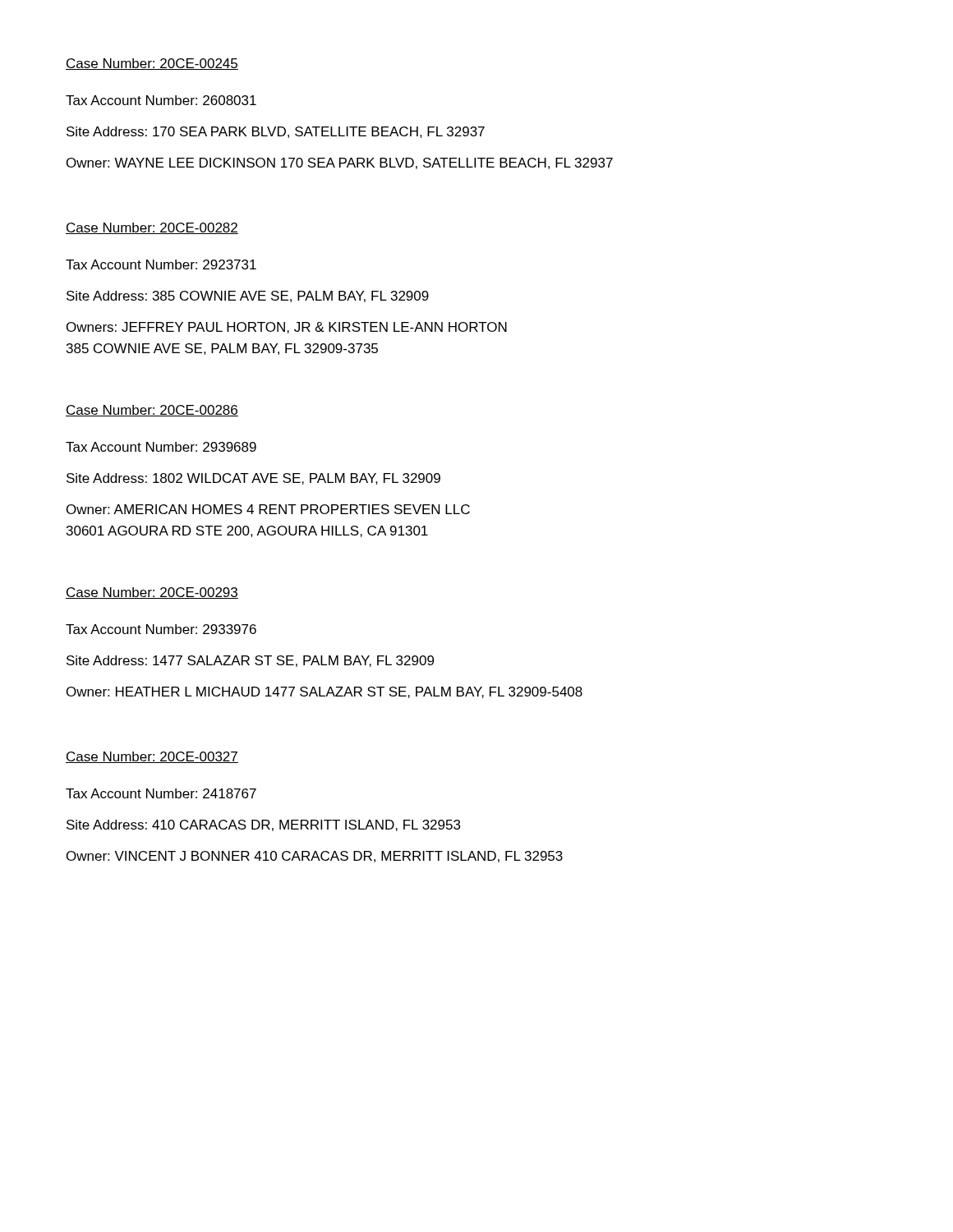Image resolution: width=953 pixels, height=1232 pixels.
Task: Locate the block of text that opens with "Owner: HEATHER L MICHAUD 1477 SALAZAR ST"
Action: [x=324, y=692]
